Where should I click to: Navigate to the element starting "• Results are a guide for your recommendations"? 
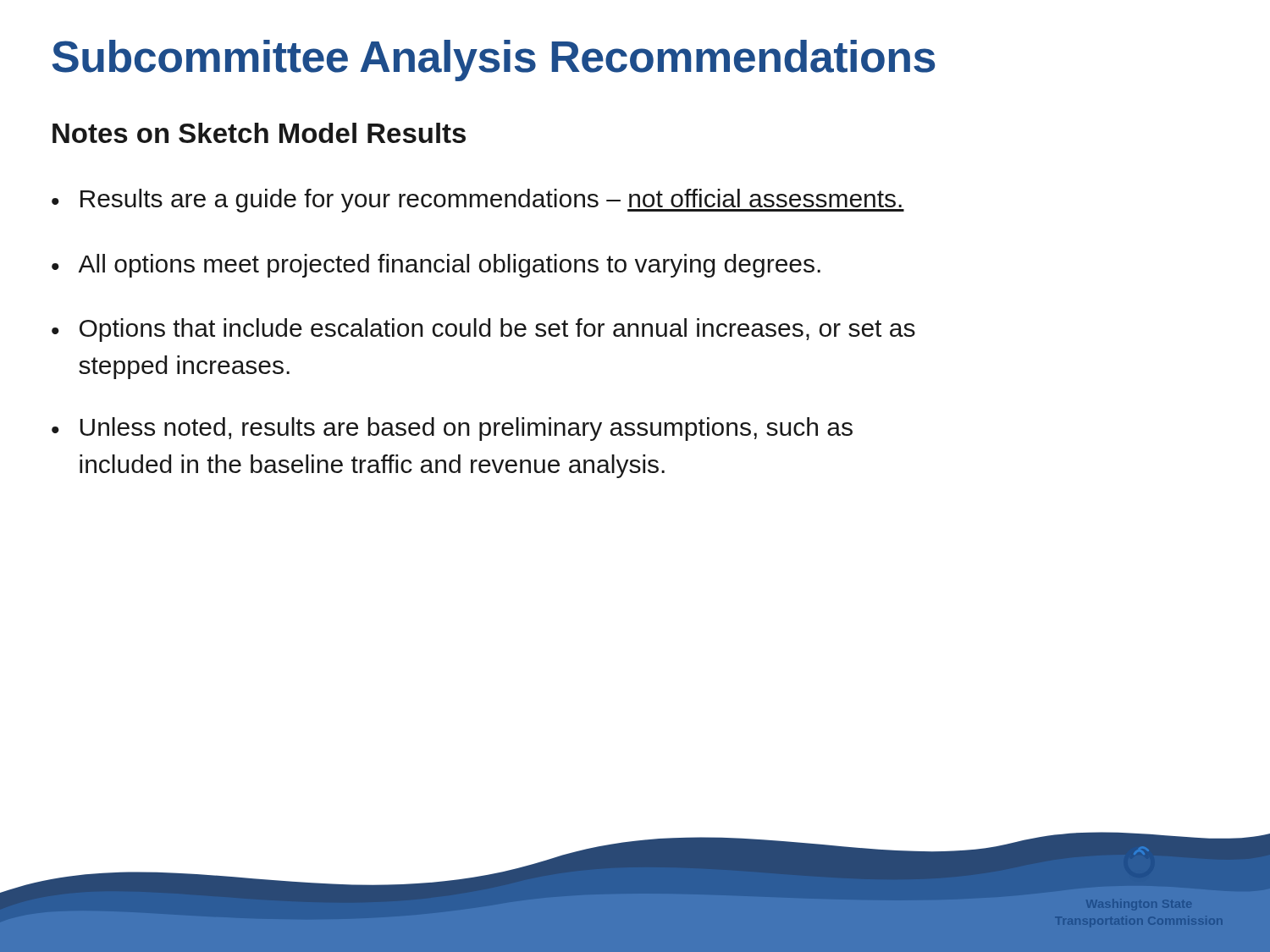[x=477, y=200]
